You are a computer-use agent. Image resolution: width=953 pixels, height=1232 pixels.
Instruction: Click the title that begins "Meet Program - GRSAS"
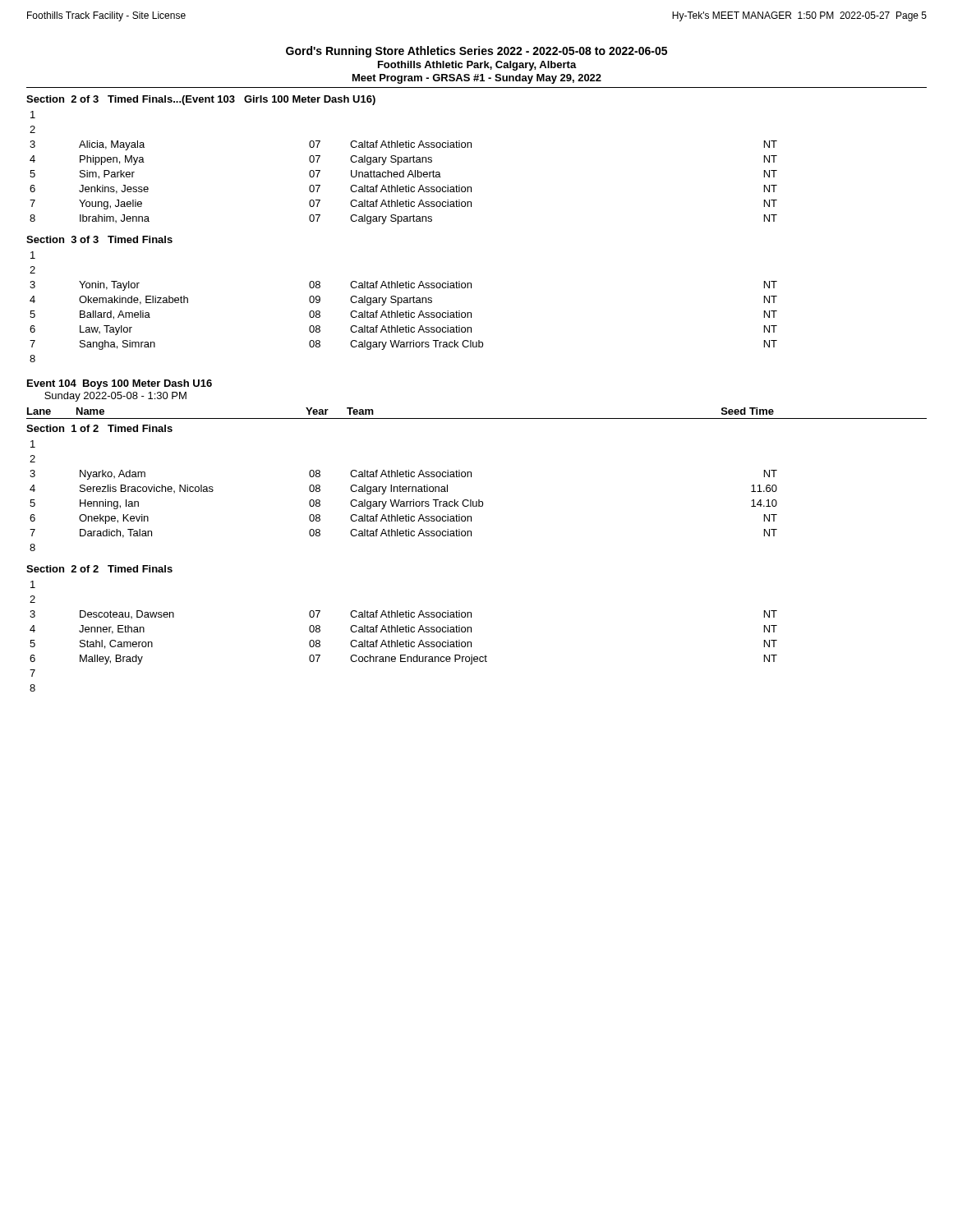pyautogui.click(x=476, y=78)
